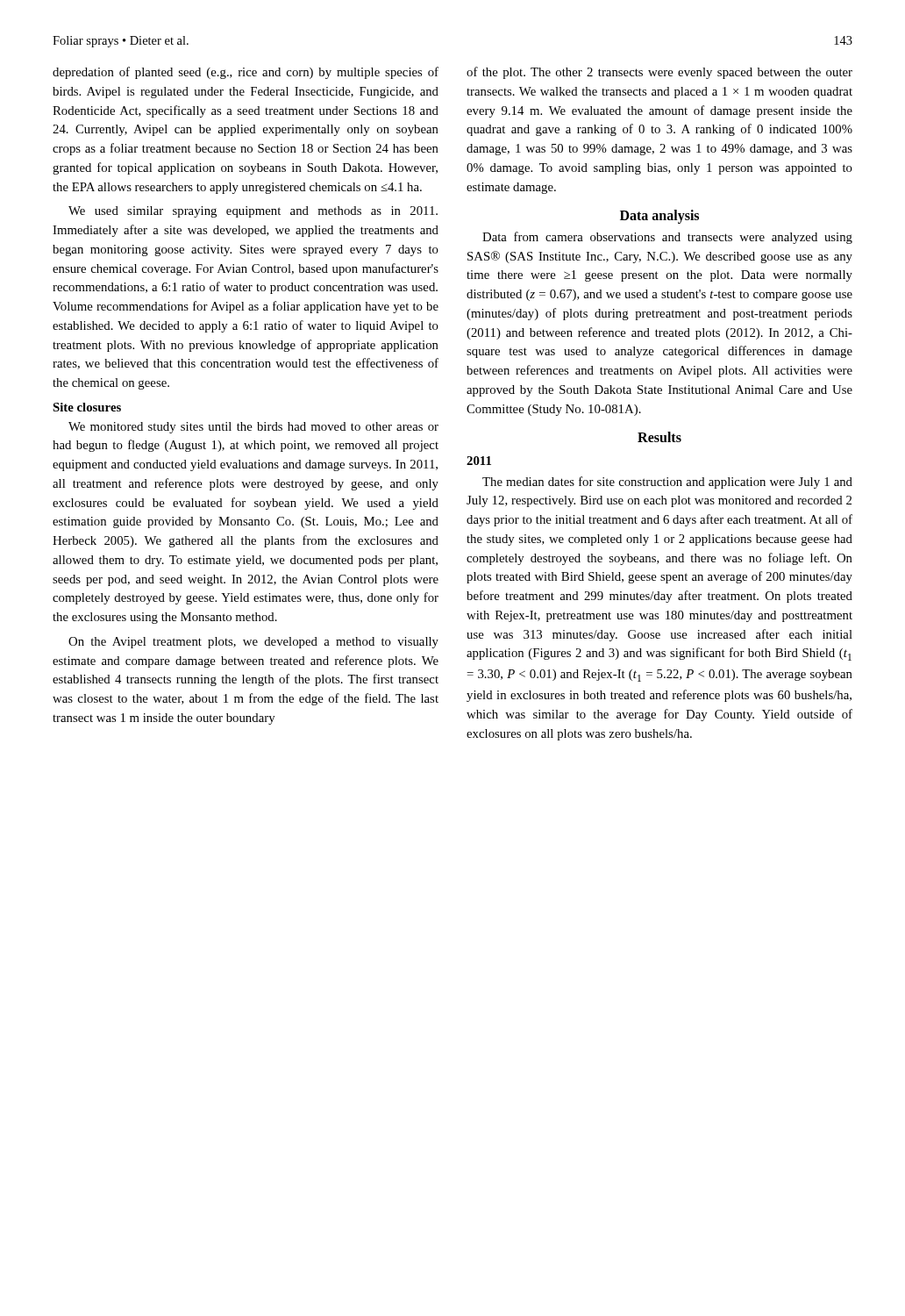The height and width of the screenshot is (1316, 905).
Task: Find the region starting "depredation of planted seed (e.g.,"
Action: 246,130
